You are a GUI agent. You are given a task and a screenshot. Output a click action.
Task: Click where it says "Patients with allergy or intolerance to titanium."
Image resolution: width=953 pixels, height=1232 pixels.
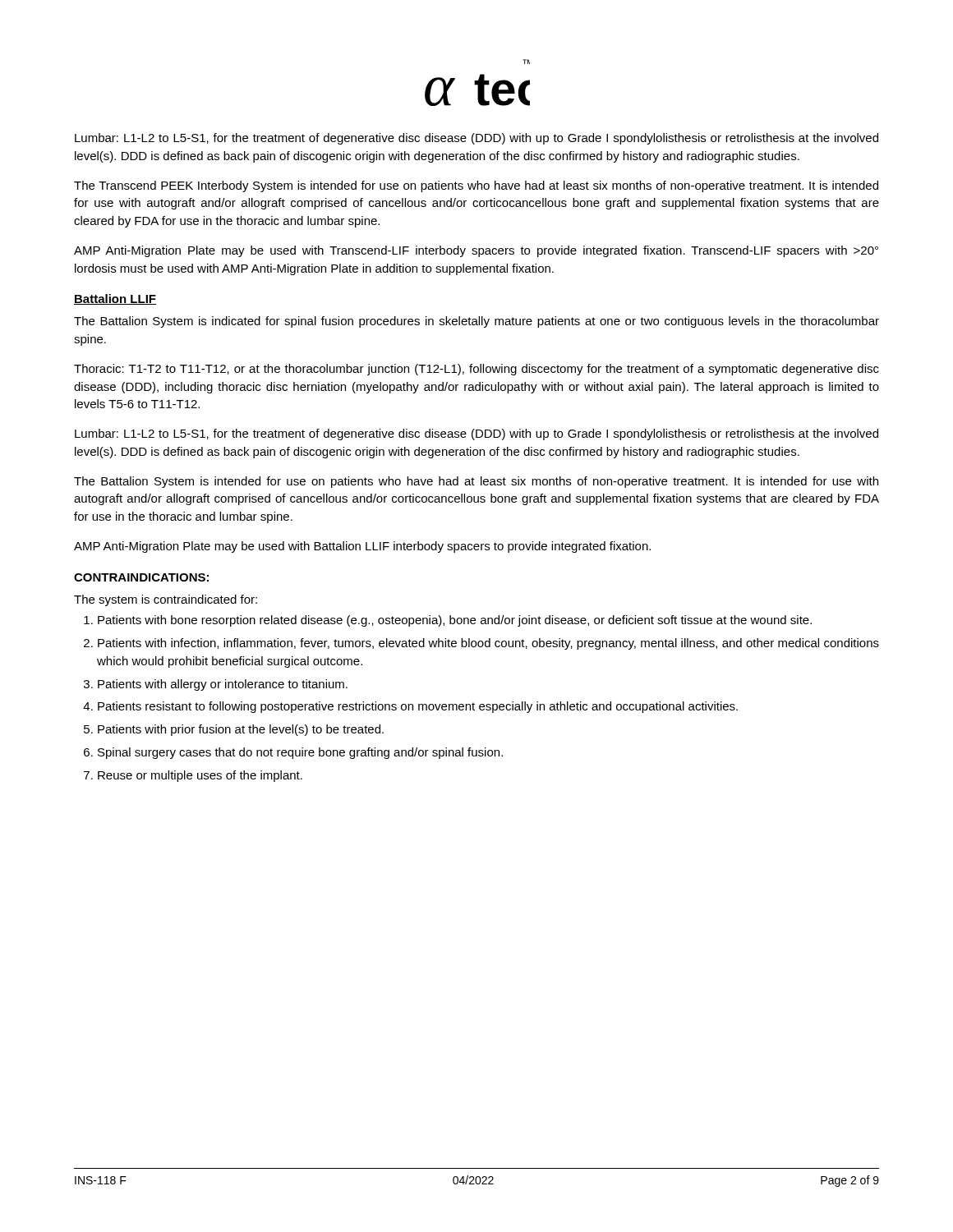pyautogui.click(x=223, y=685)
